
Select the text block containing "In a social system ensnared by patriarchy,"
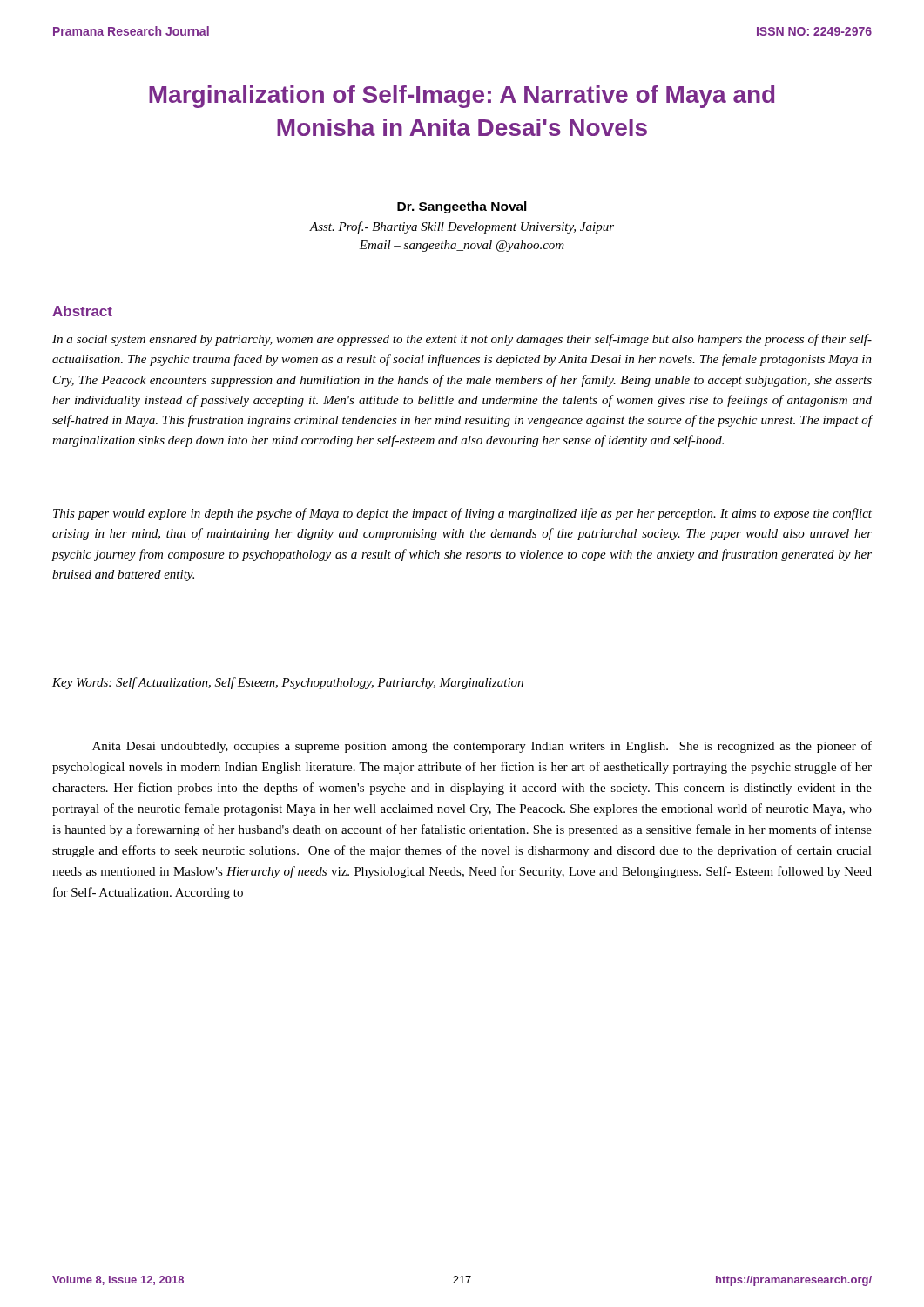pos(462,390)
